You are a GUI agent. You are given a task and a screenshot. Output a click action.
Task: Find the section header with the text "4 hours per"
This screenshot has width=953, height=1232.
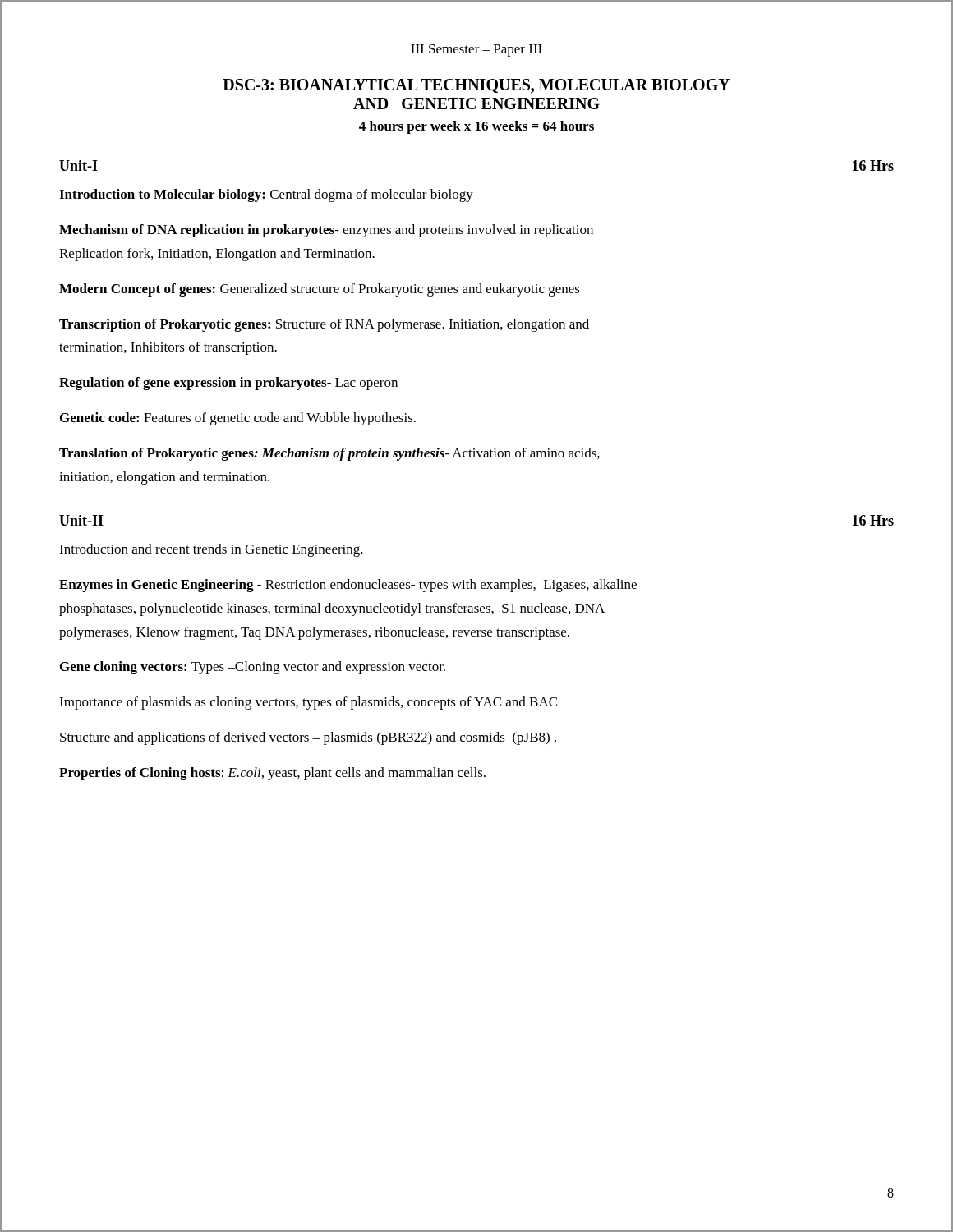coord(476,126)
